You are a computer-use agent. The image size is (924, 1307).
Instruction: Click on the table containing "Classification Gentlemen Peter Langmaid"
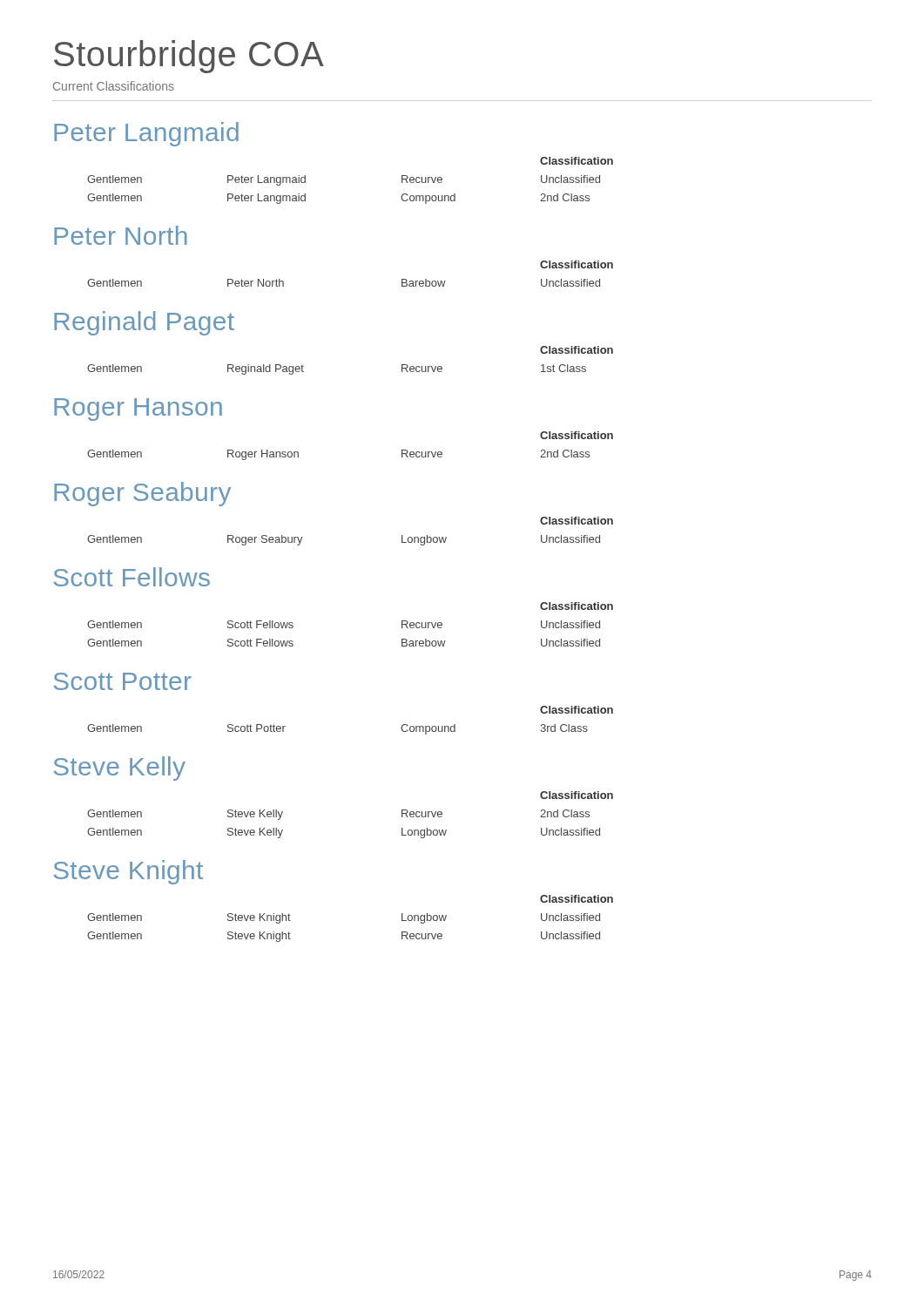pos(462,179)
